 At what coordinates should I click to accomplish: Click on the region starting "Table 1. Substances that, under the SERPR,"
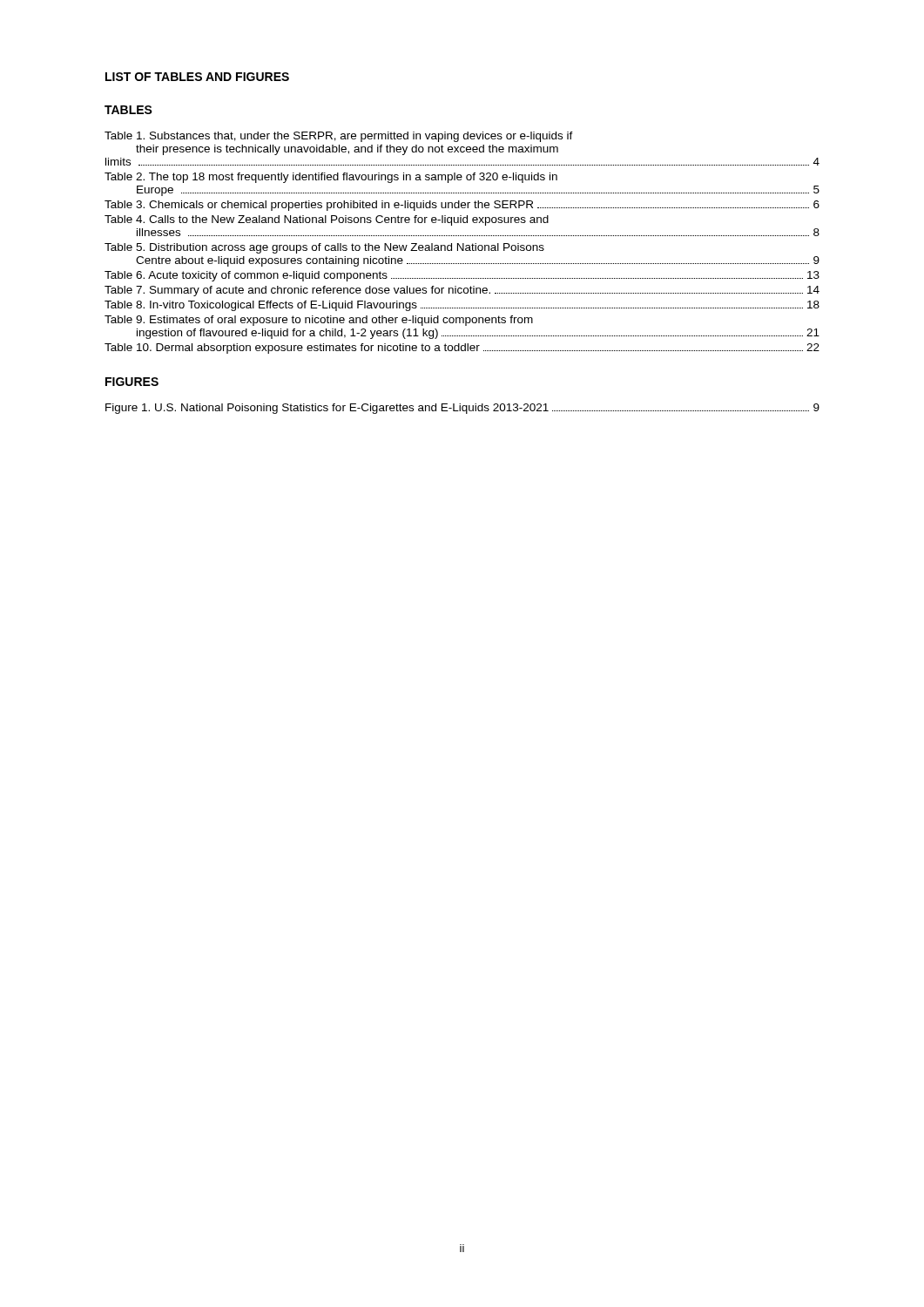(462, 149)
